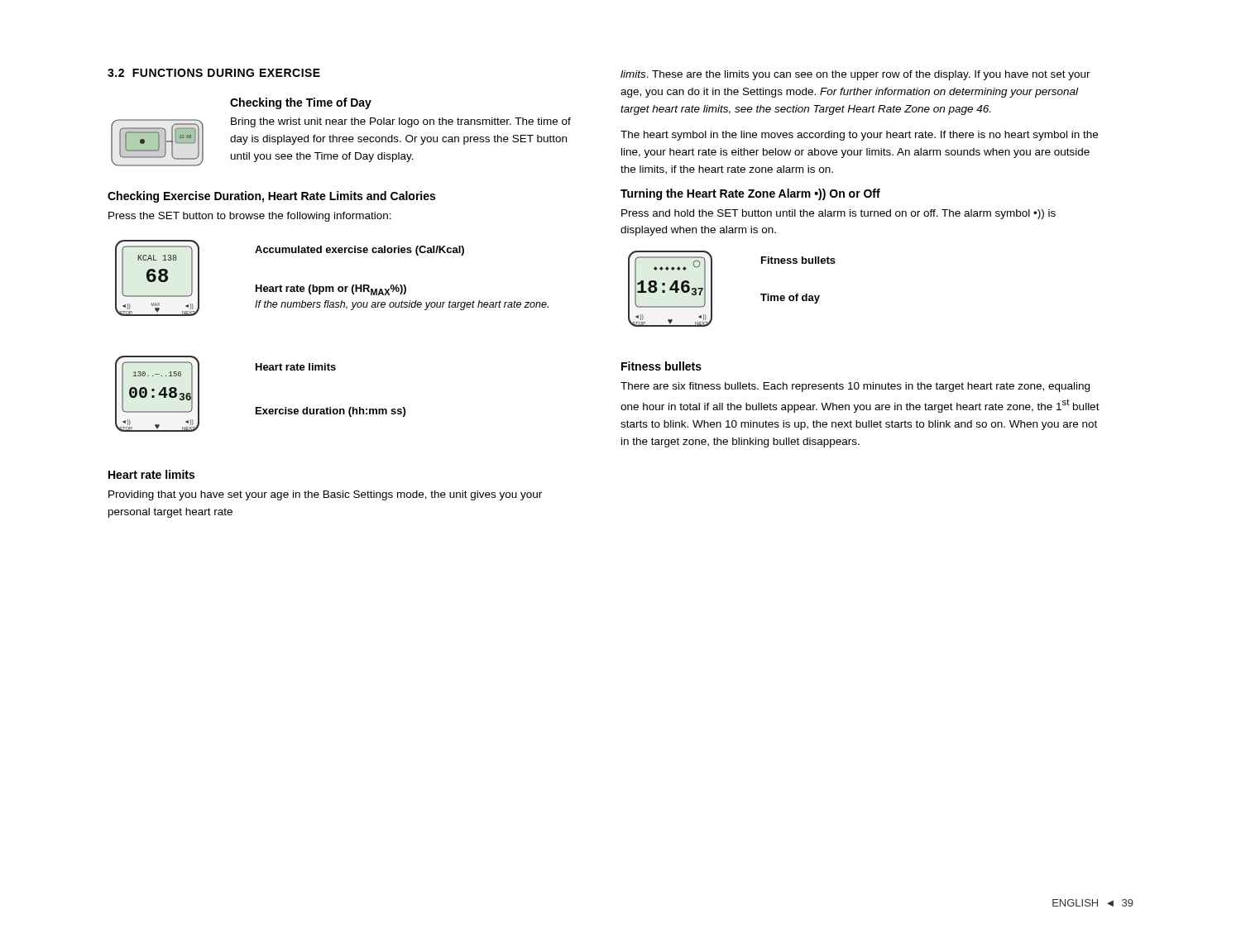Click the passage that begins "There are six fitness bullets."

pyautogui.click(x=860, y=414)
